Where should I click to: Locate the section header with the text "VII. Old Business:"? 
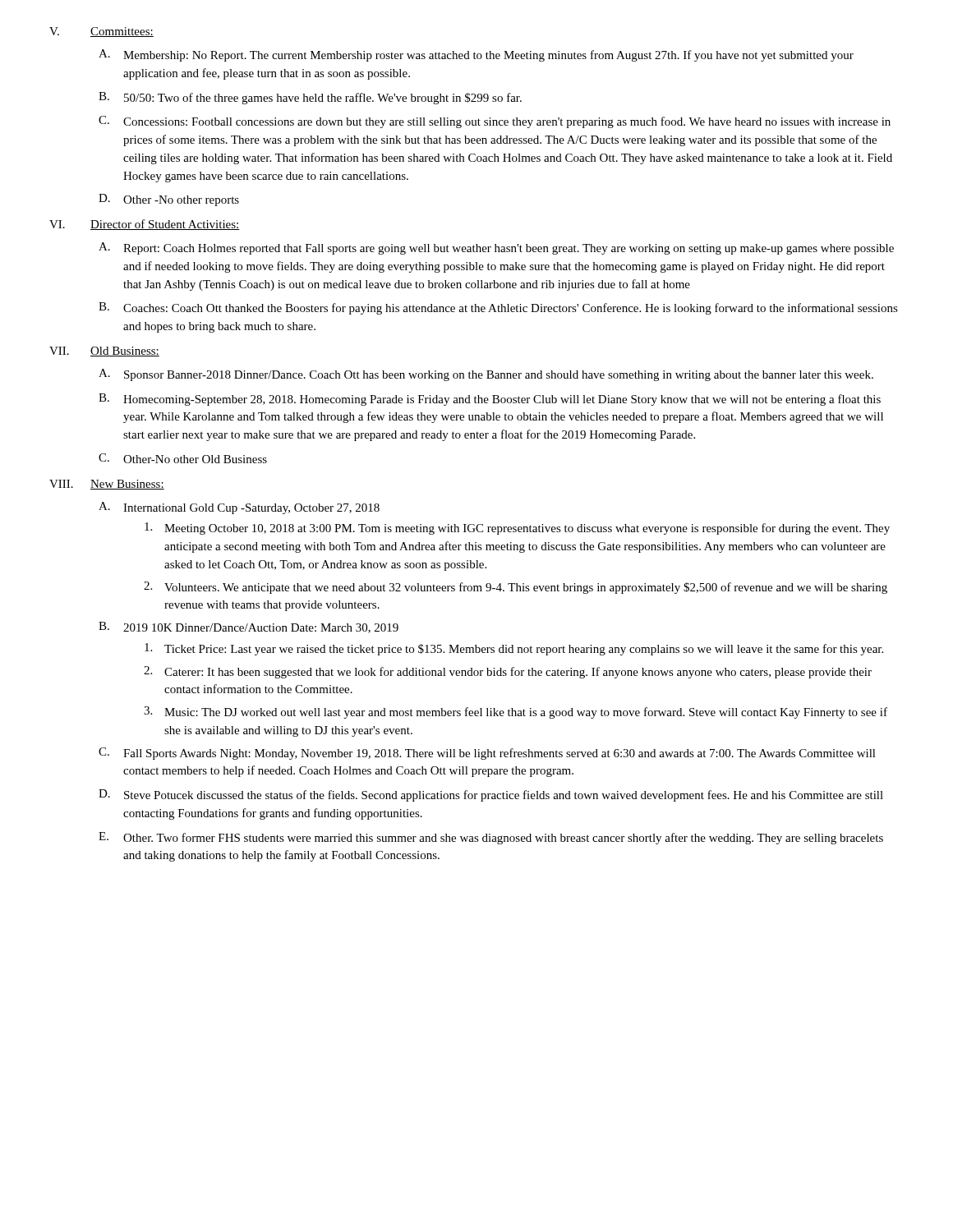[104, 351]
